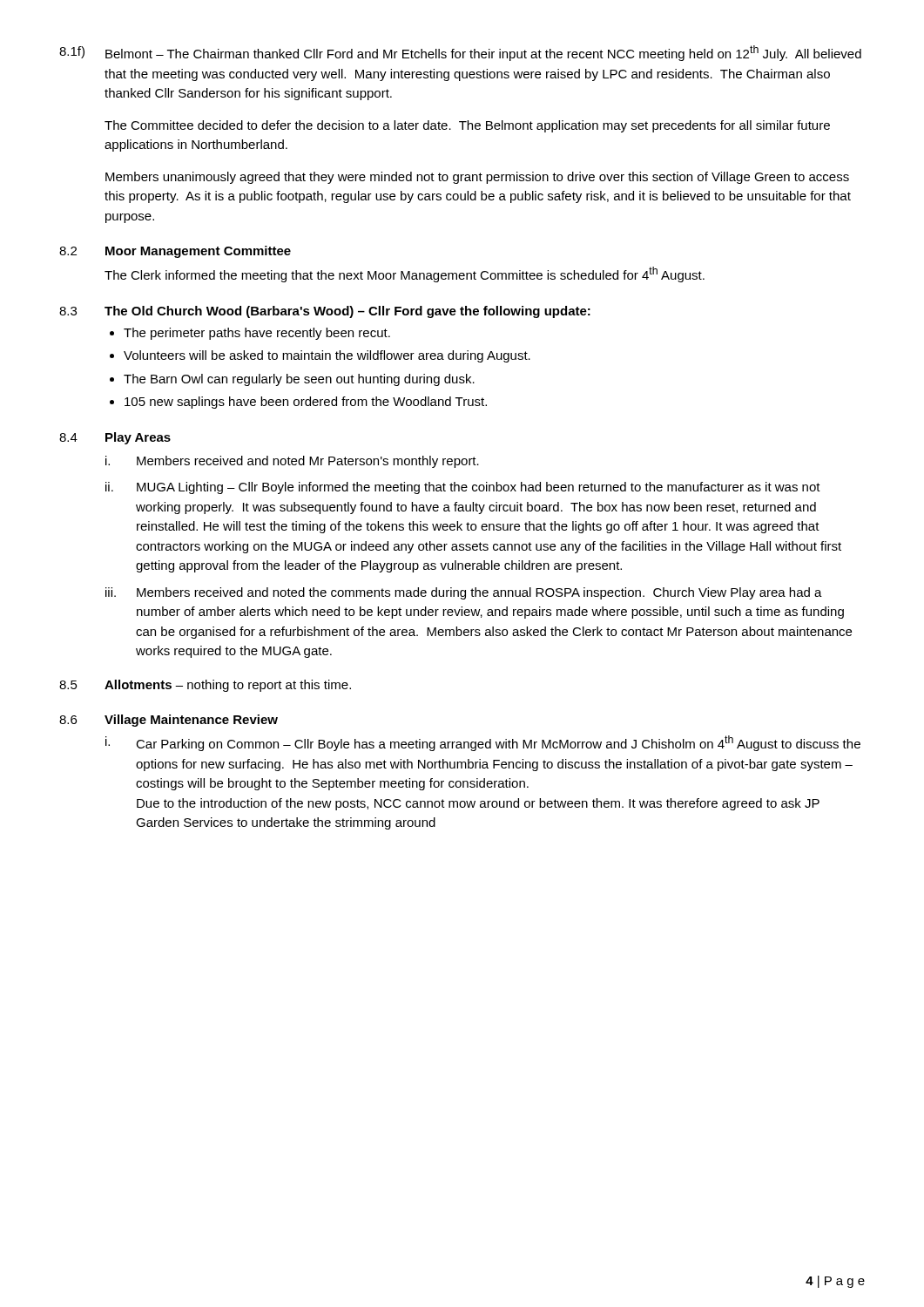924x1307 pixels.
Task: Locate the text starting "The Barn Owl can regularly be"
Action: tap(299, 378)
